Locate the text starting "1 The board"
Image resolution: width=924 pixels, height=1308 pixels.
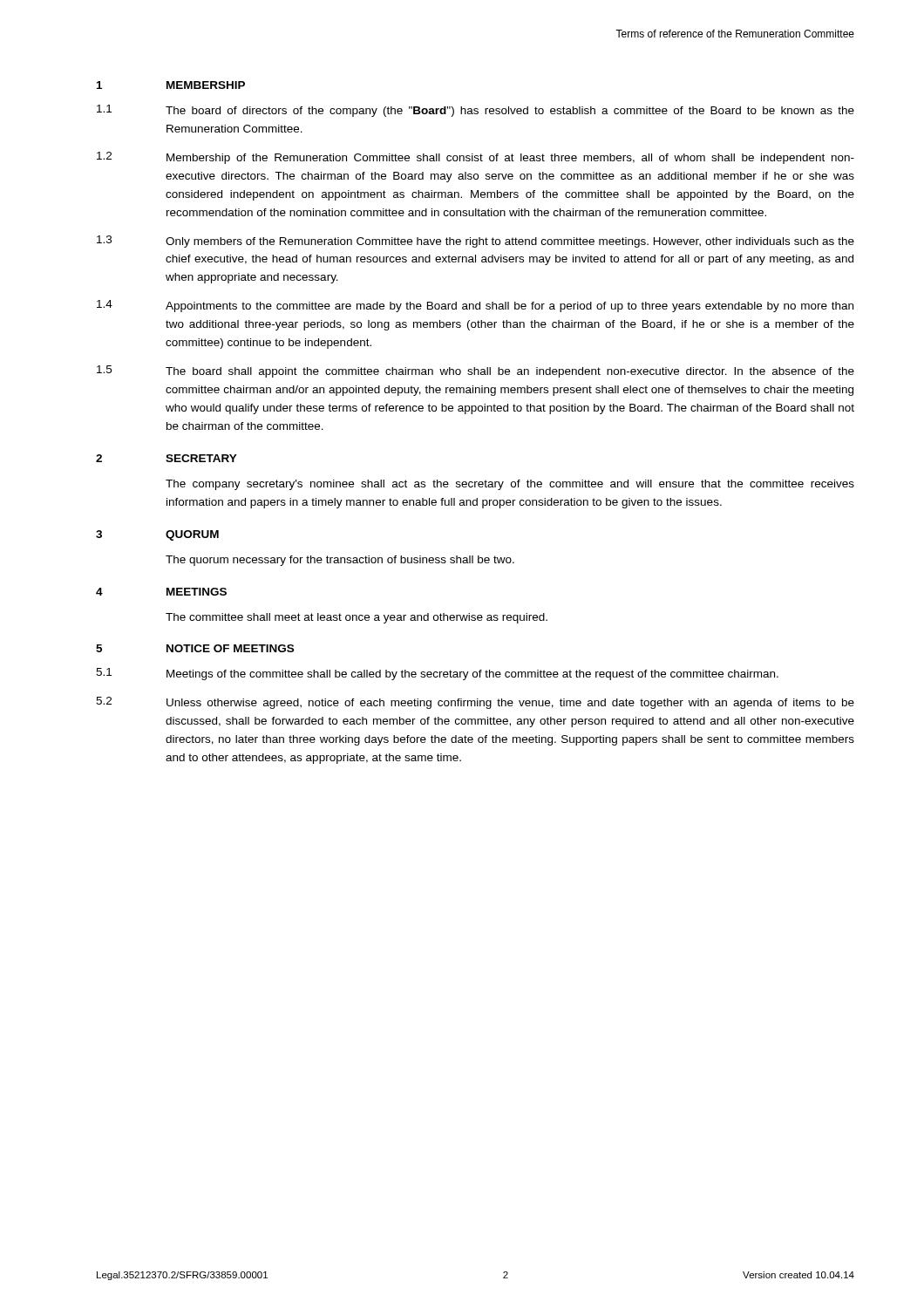tap(475, 120)
